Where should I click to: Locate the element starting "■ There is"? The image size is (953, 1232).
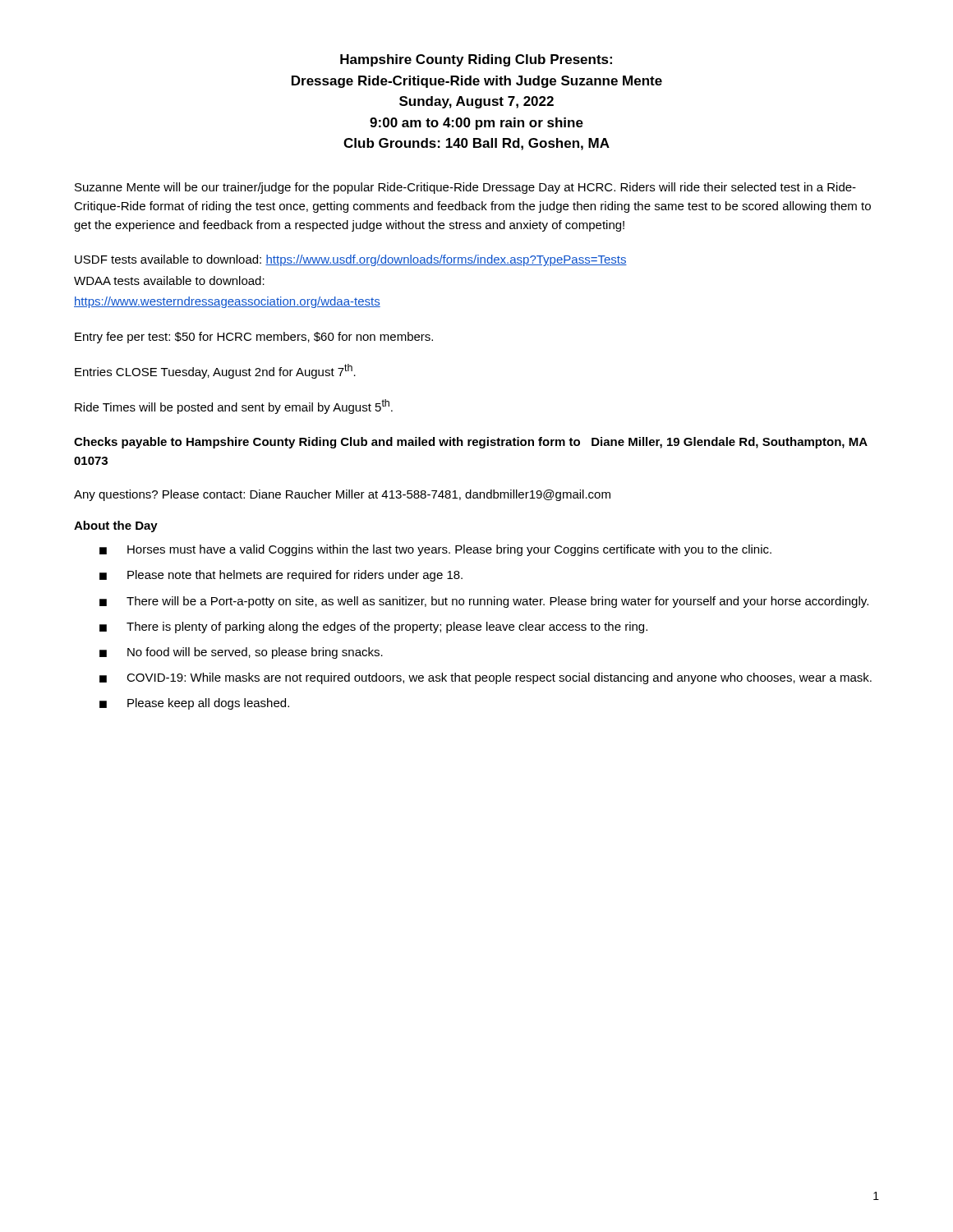pyautogui.click(x=489, y=628)
